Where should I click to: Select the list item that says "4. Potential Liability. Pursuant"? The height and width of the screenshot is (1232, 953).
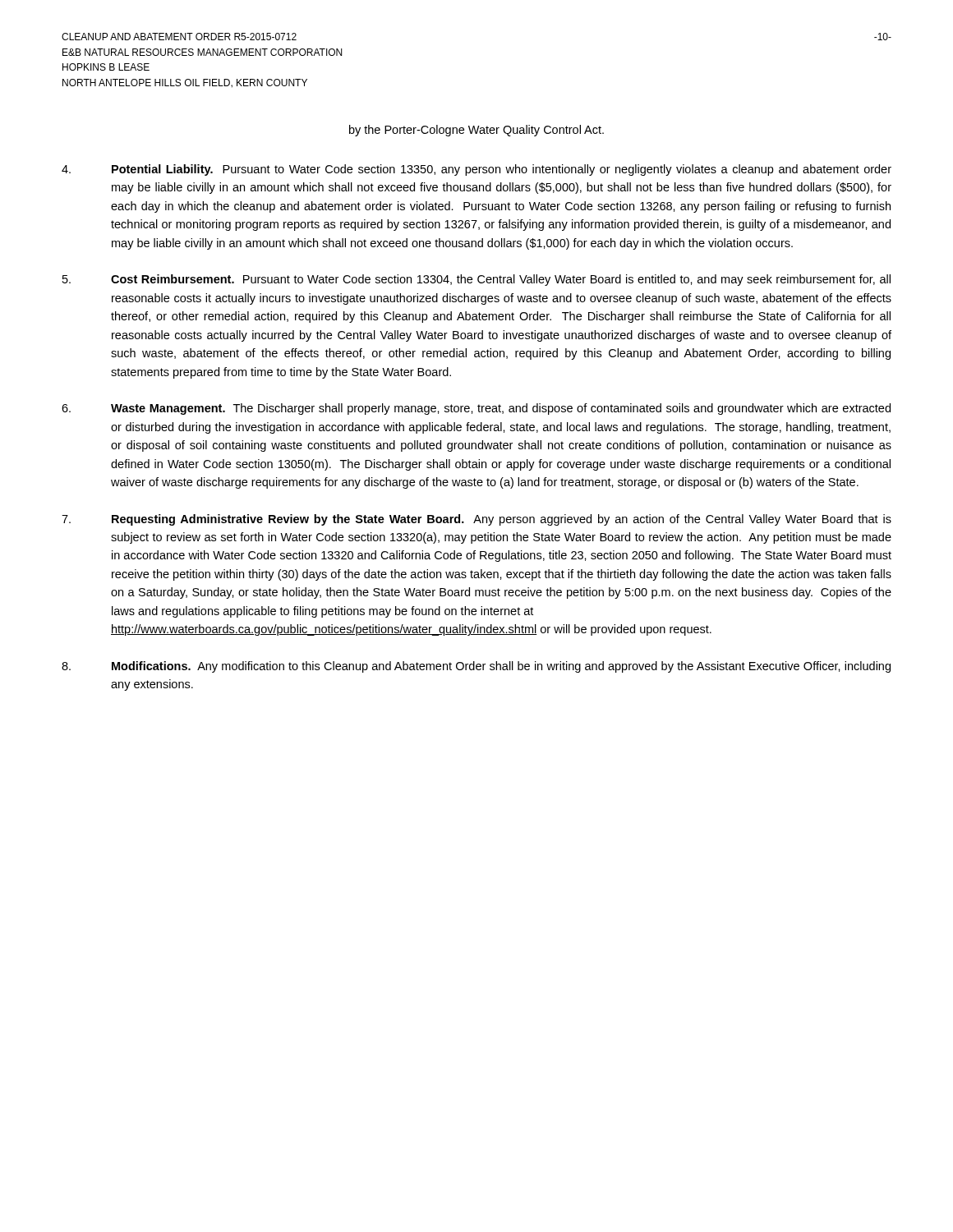pyautogui.click(x=476, y=206)
